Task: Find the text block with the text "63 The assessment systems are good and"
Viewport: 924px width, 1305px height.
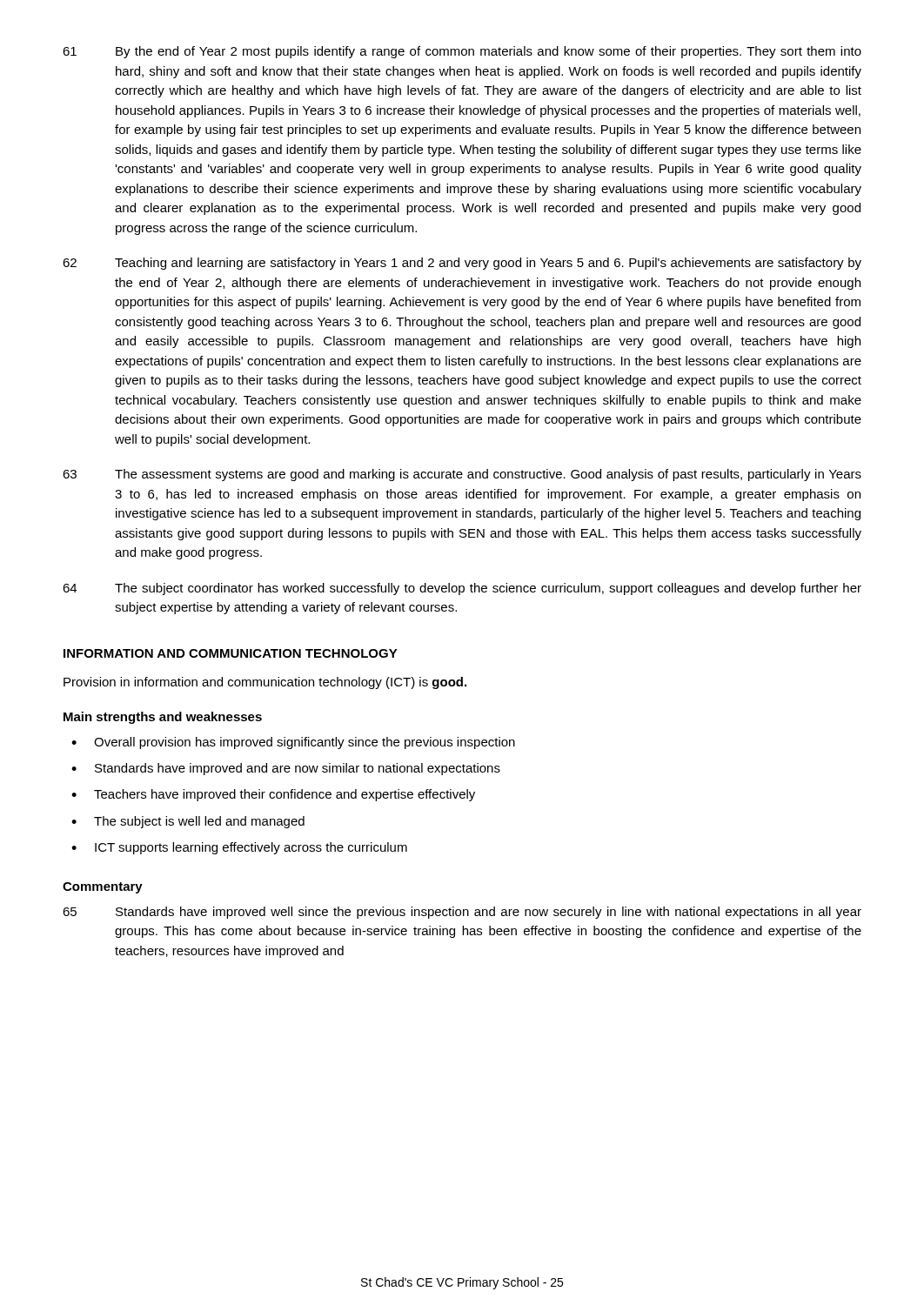Action: click(x=462, y=514)
